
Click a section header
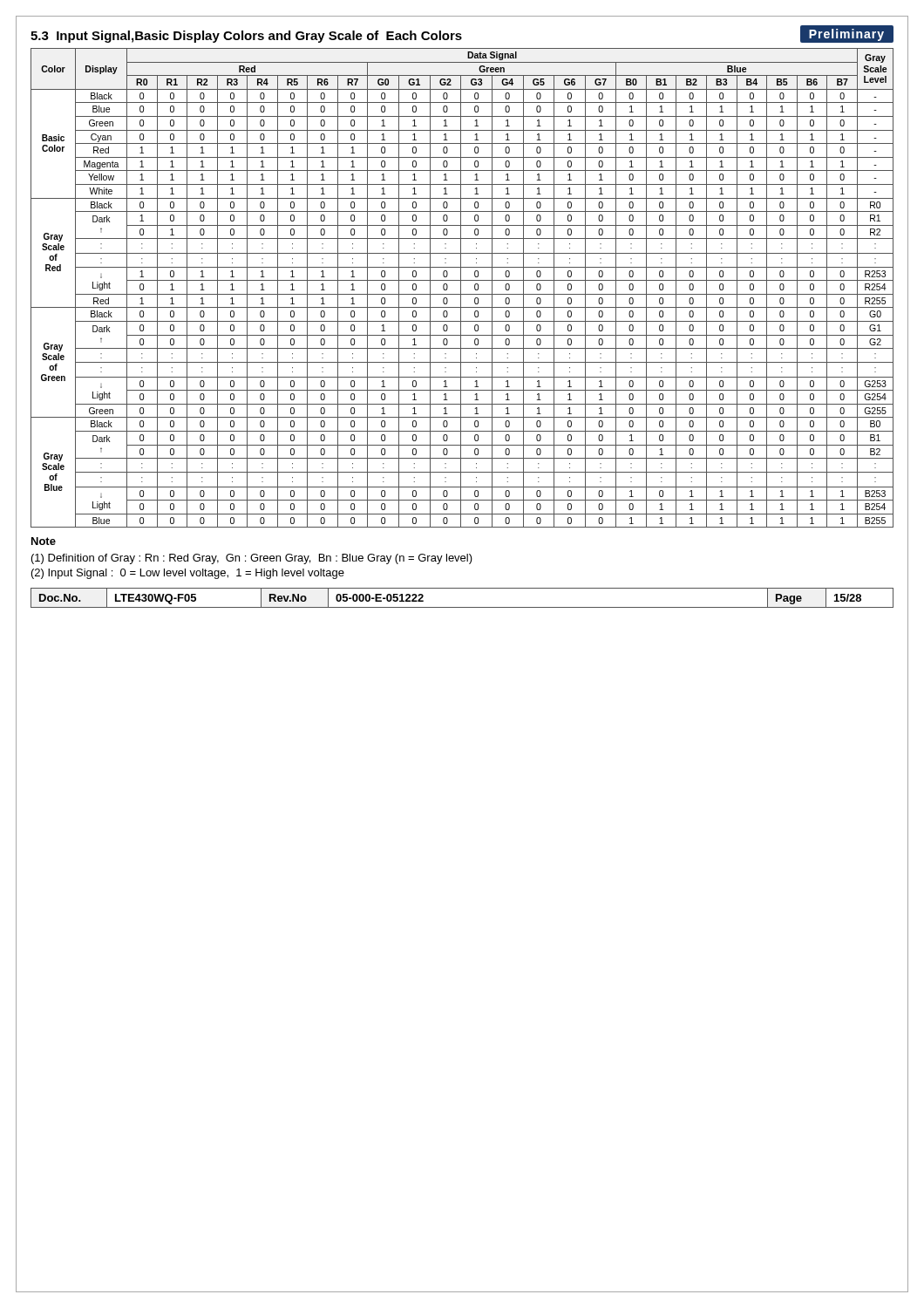tap(246, 35)
